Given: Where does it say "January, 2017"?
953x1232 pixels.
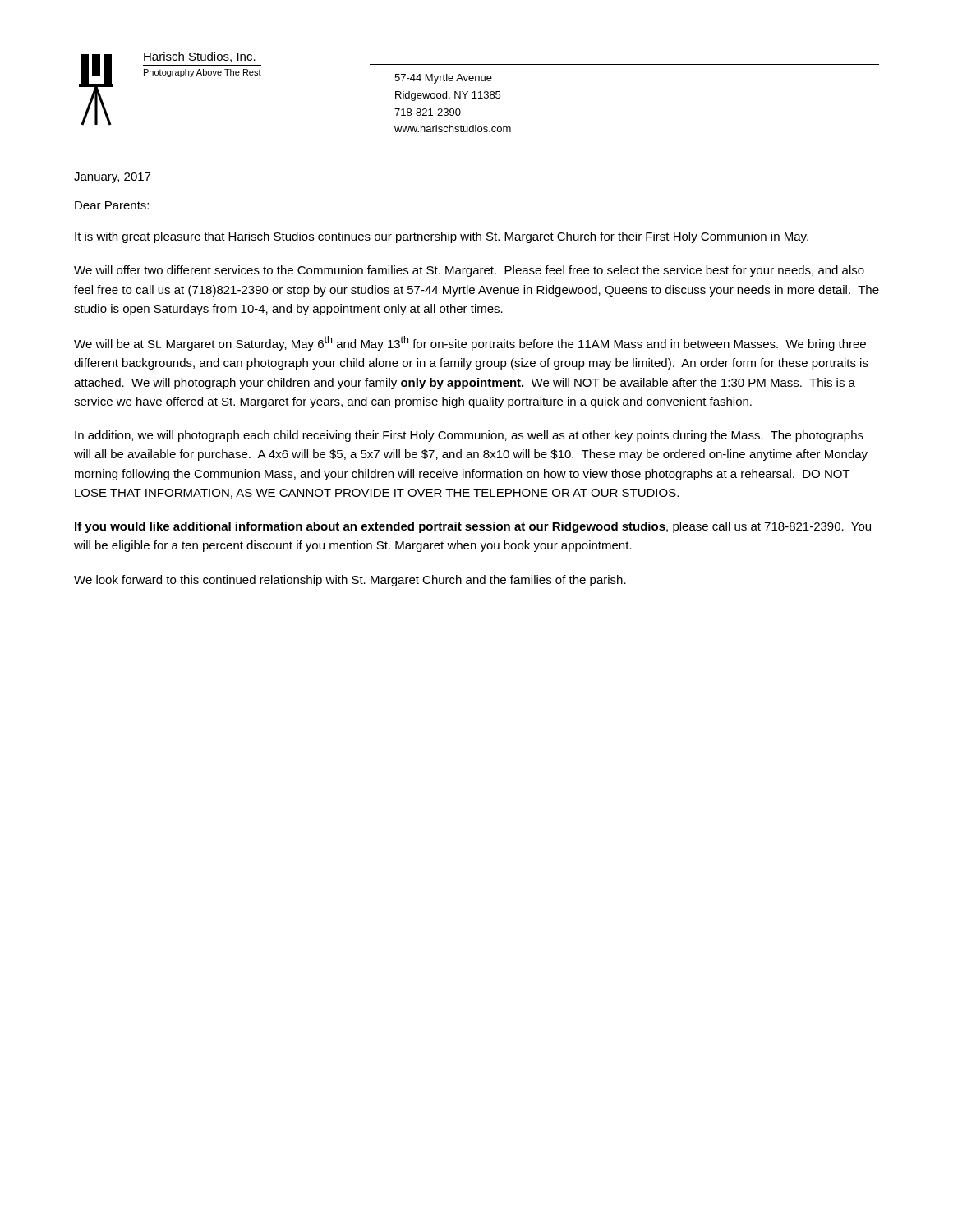Looking at the screenshot, I should [x=113, y=176].
